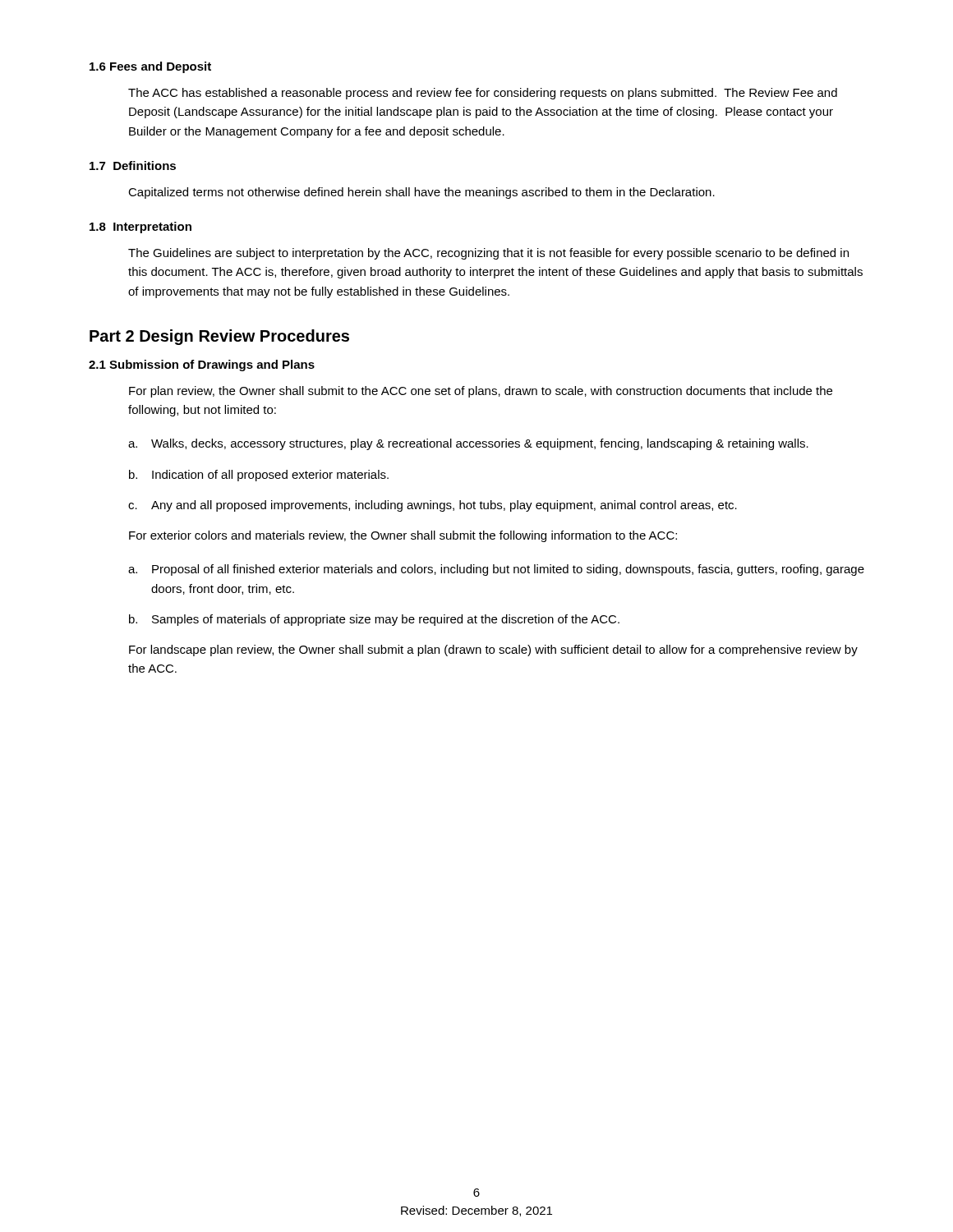Find the text block with the text "For plan review, the Owner shall"
This screenshot has height=1232, width=953.
[481, 400]
